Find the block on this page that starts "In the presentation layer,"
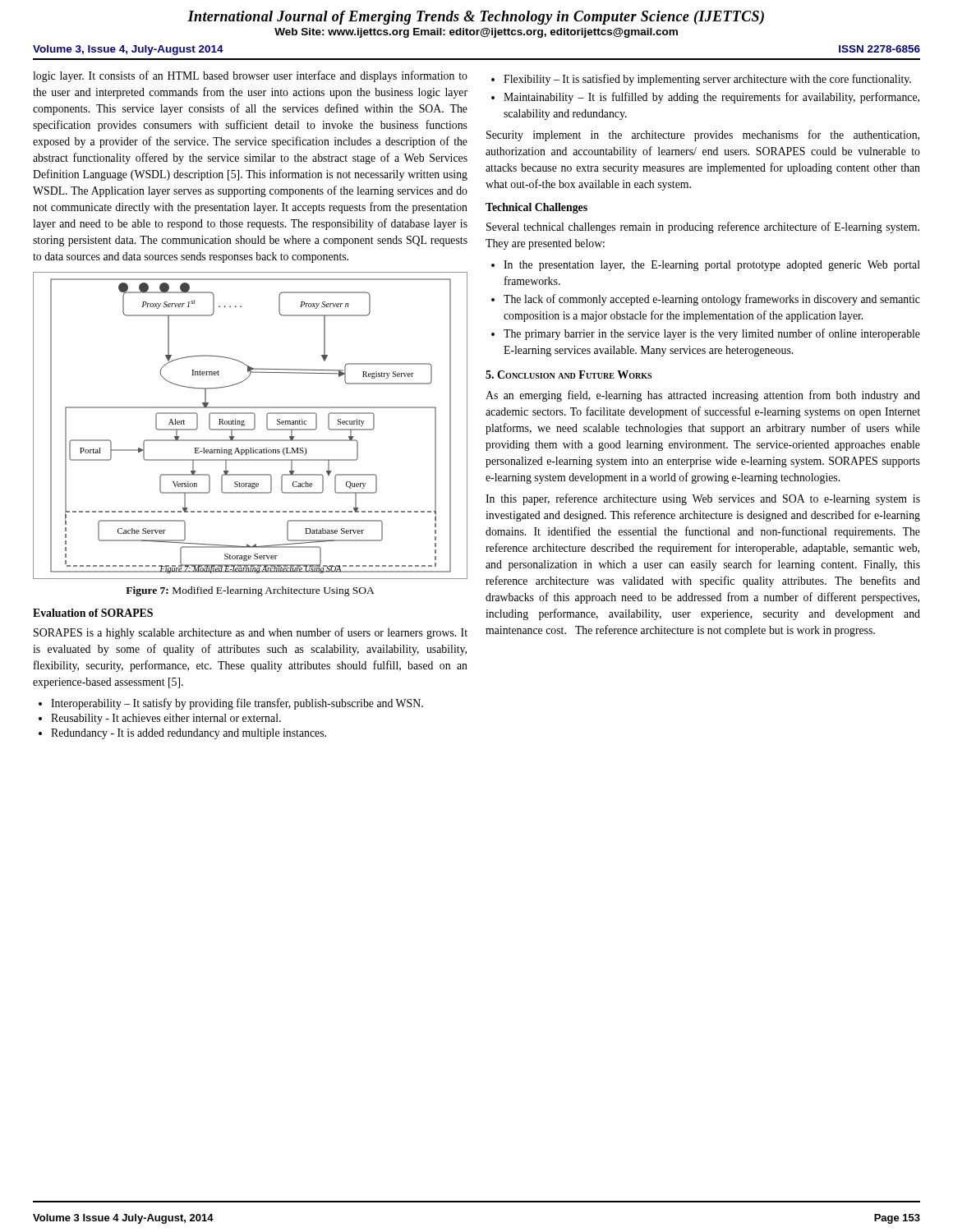 click(x=703, y=274)
